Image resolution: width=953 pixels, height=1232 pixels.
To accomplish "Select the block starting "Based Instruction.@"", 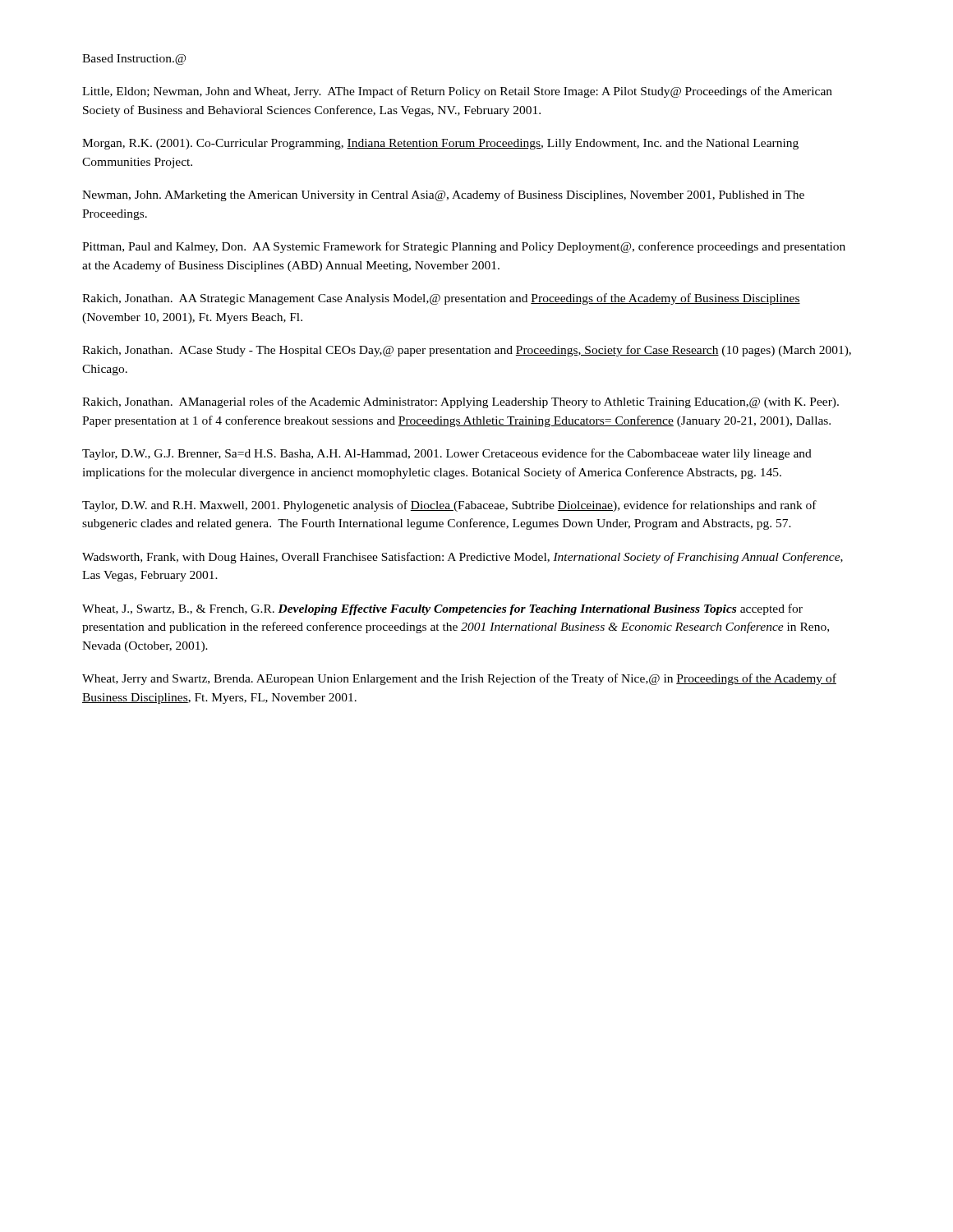I will click(x=134, y=58).
